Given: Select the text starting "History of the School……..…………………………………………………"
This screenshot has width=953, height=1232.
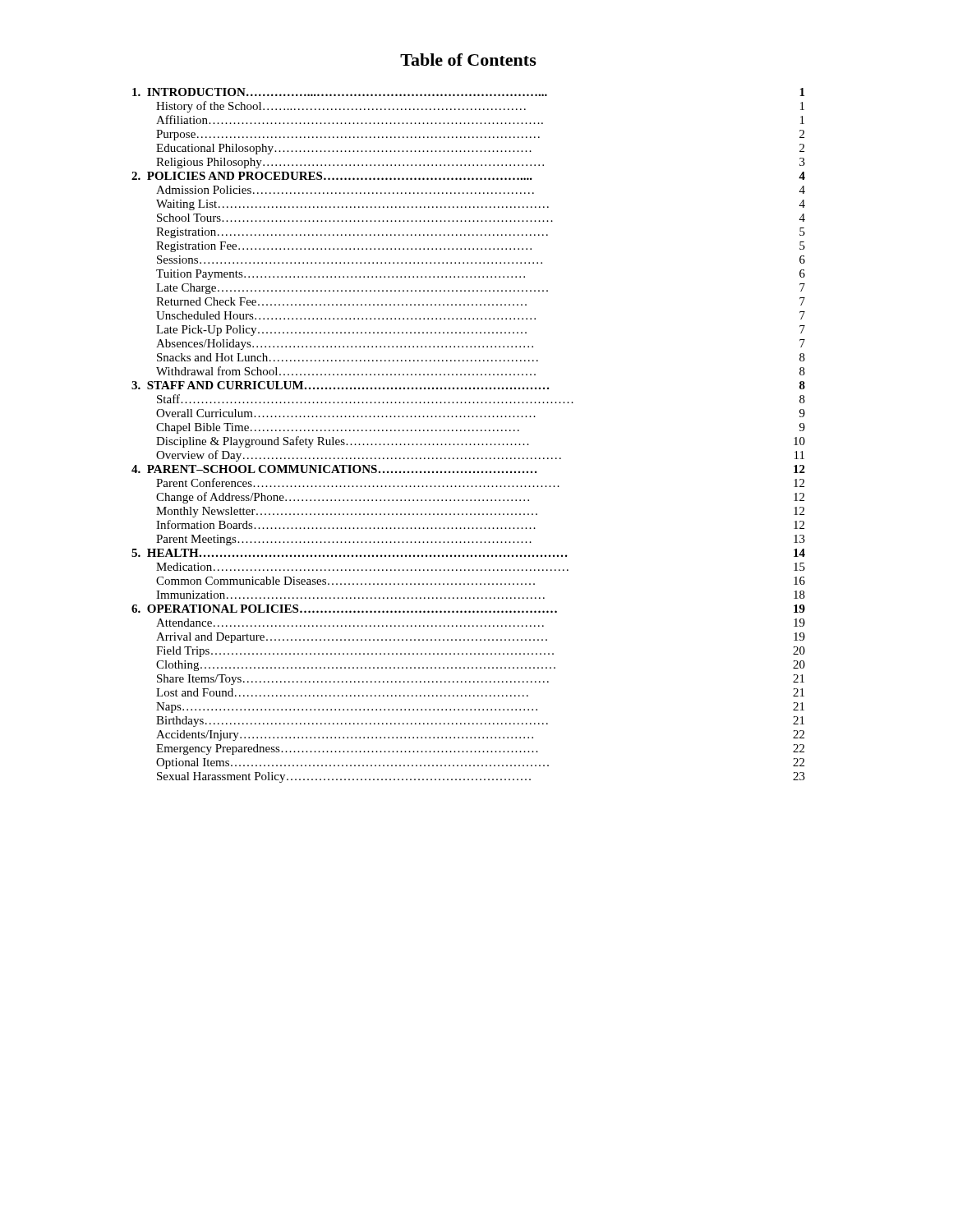Looking at the screenshot, I should click(x=481, y=106).
